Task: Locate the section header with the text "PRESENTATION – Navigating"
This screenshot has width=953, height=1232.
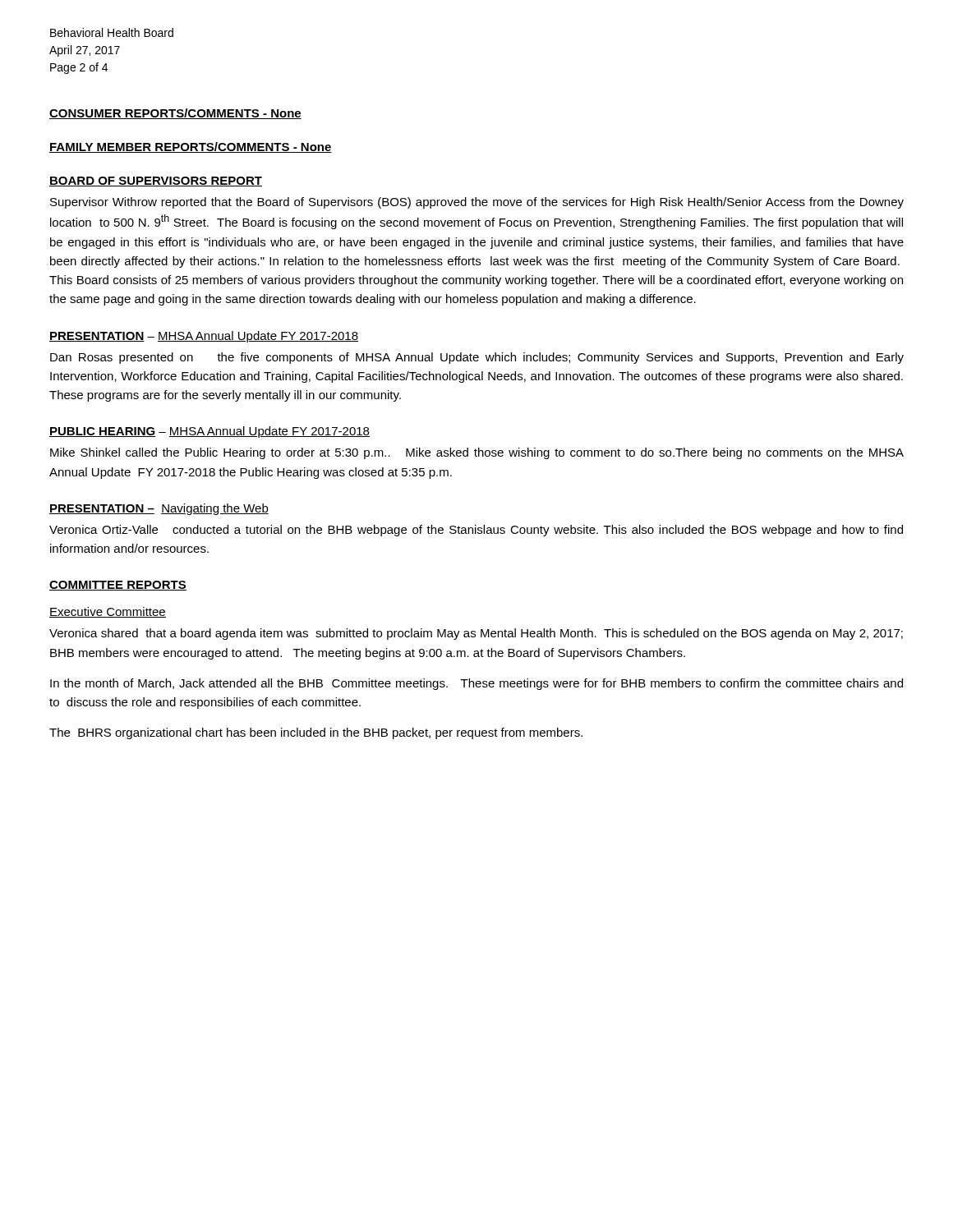Action: click(159, 508)
